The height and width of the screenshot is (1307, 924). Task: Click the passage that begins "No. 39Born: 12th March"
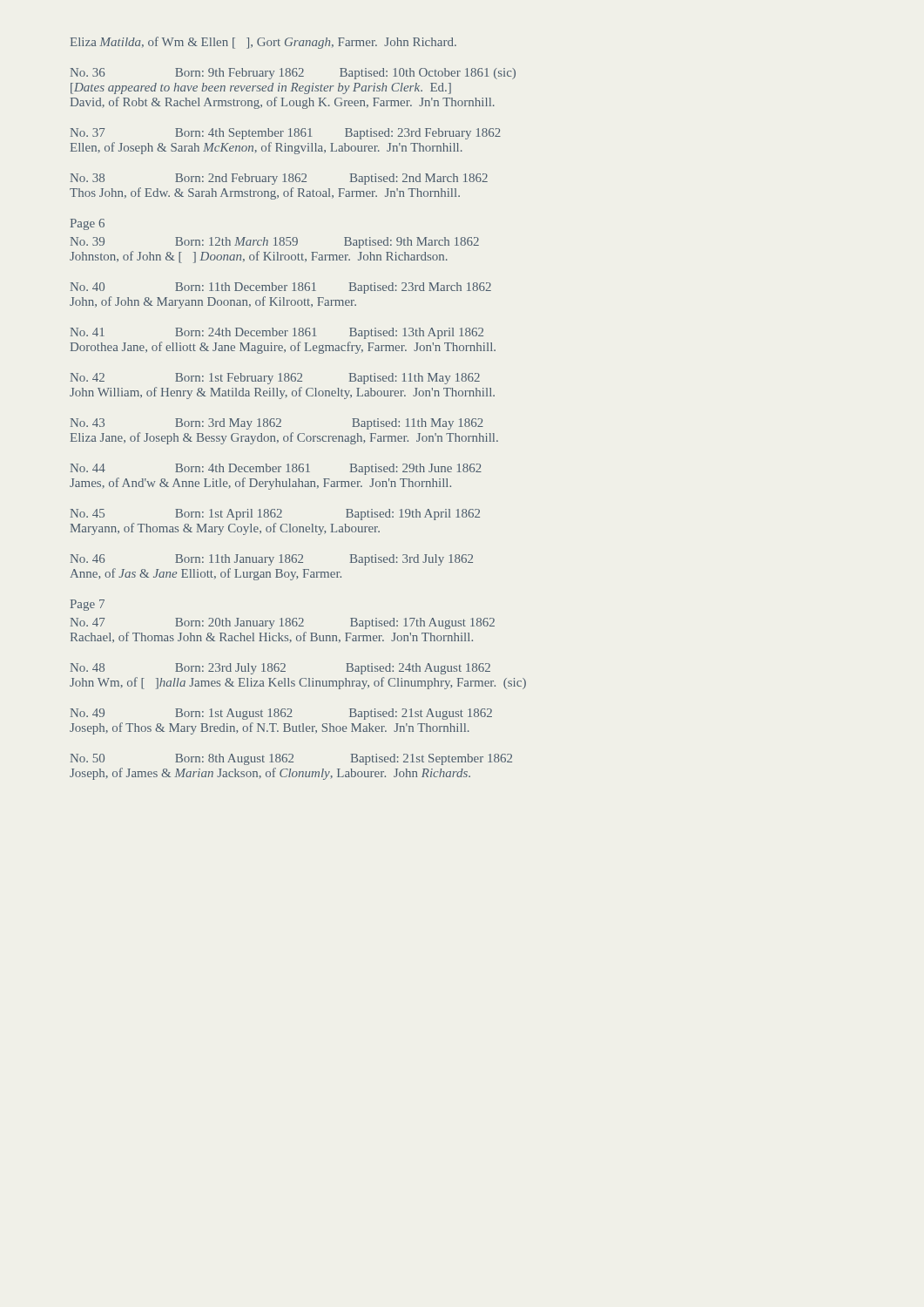click(x=462, y=249)
